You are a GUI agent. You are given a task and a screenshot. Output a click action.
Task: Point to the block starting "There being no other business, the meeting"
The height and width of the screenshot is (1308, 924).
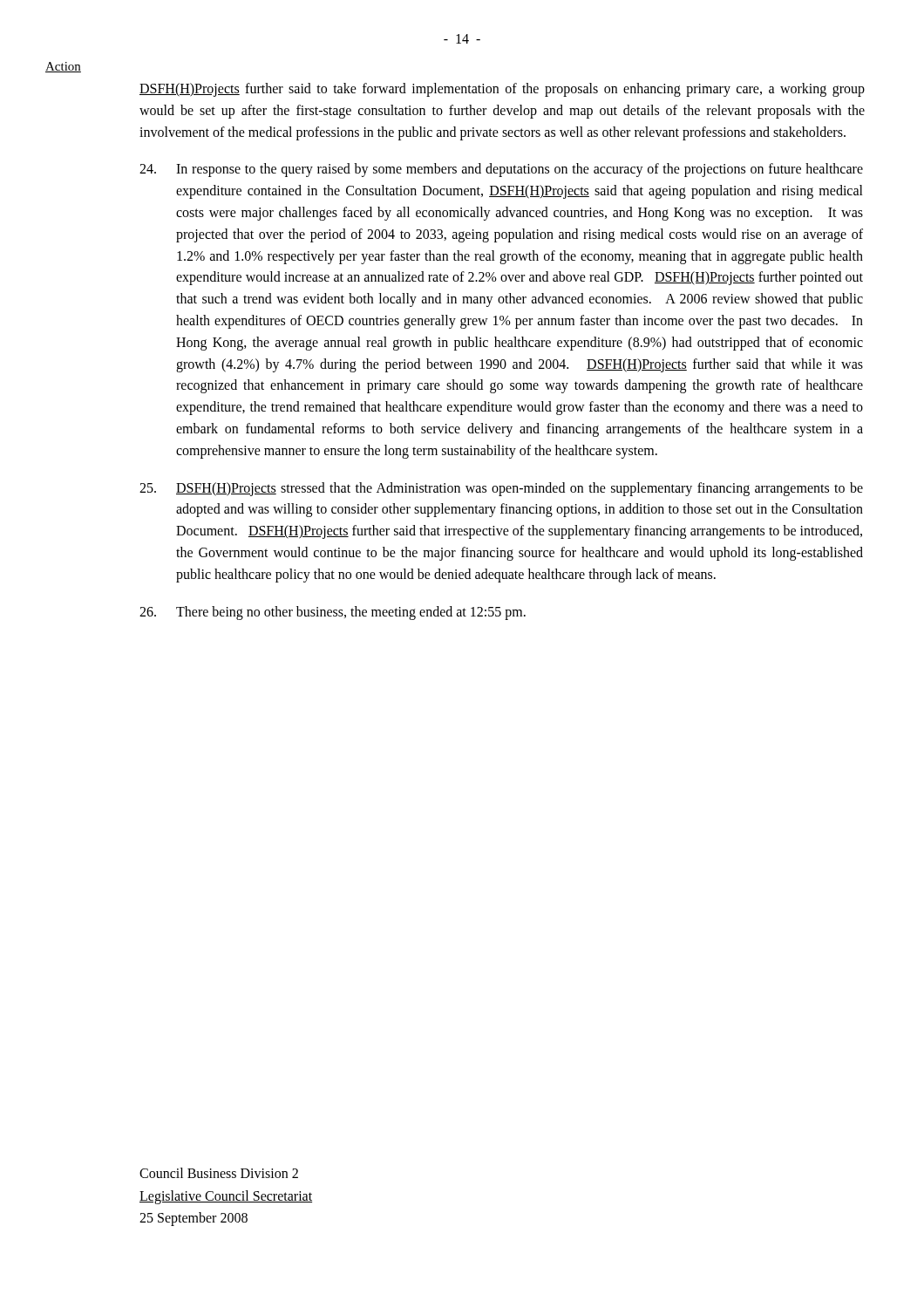[501, 612]
